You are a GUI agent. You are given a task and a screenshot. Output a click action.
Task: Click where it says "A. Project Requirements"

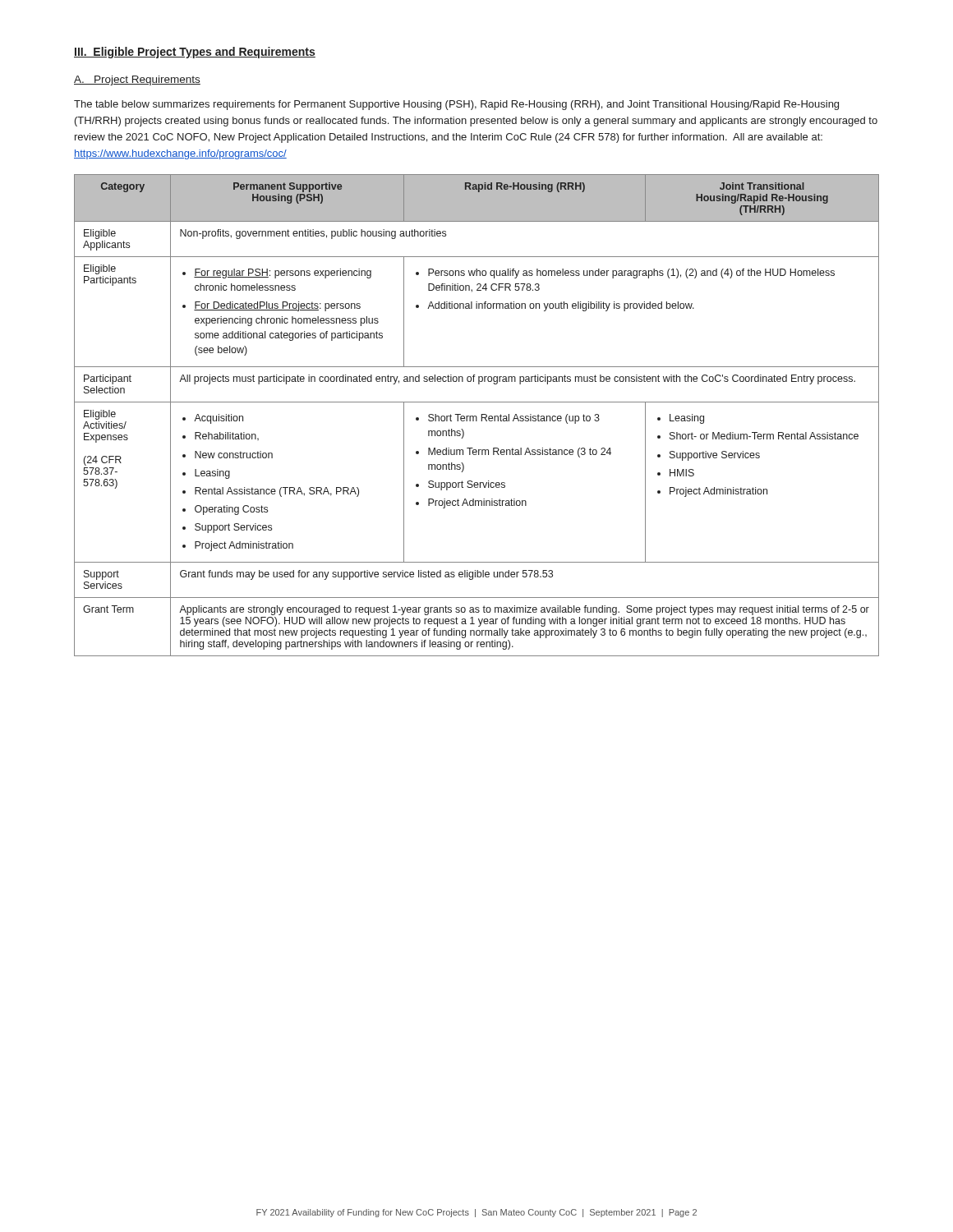click(137, 79)
